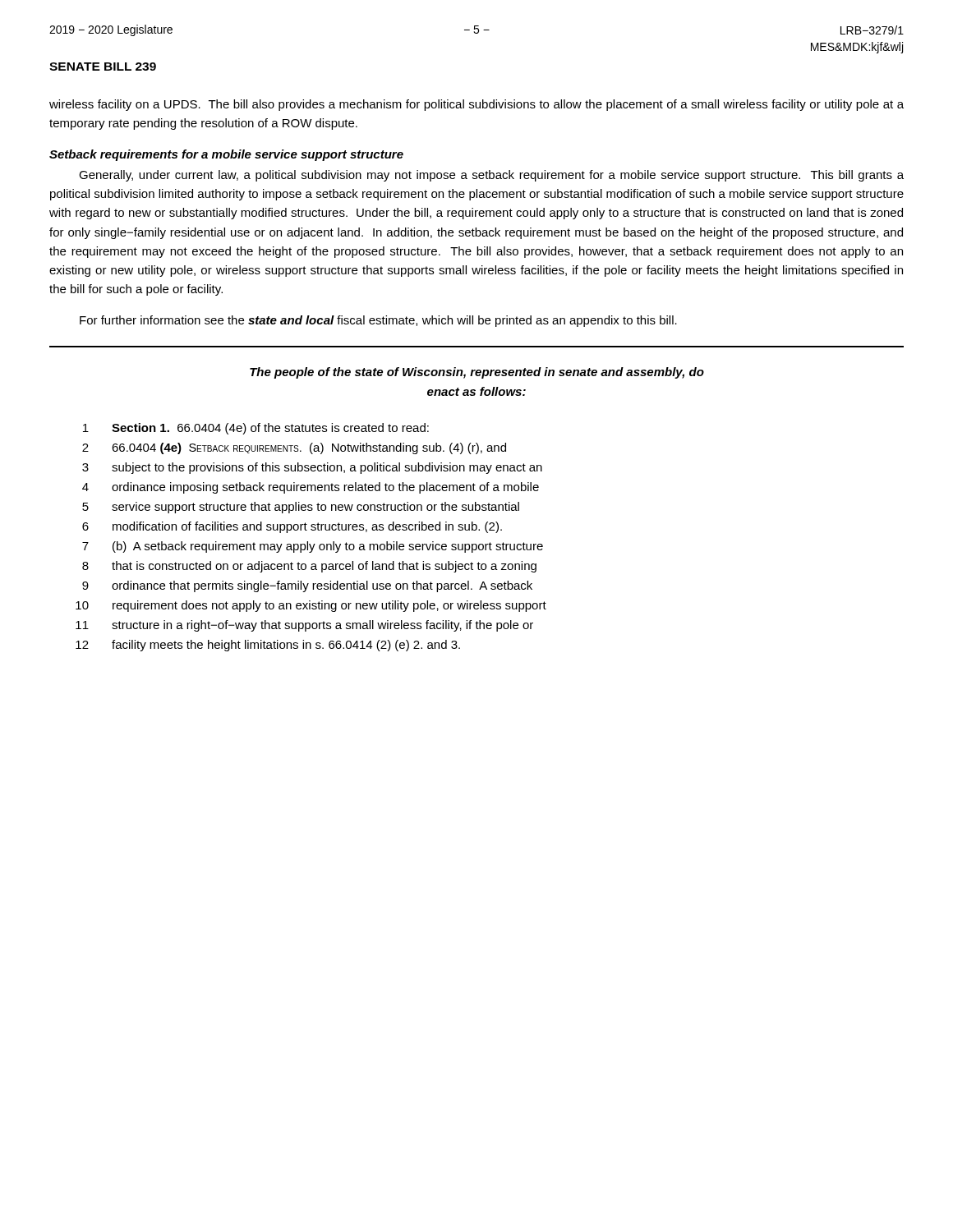Screen dimensions: 1232x953
Task: Find the text starting "8 that is constructed on or adjacent to"
Action: pyautogui.click(x=476, y=566)
